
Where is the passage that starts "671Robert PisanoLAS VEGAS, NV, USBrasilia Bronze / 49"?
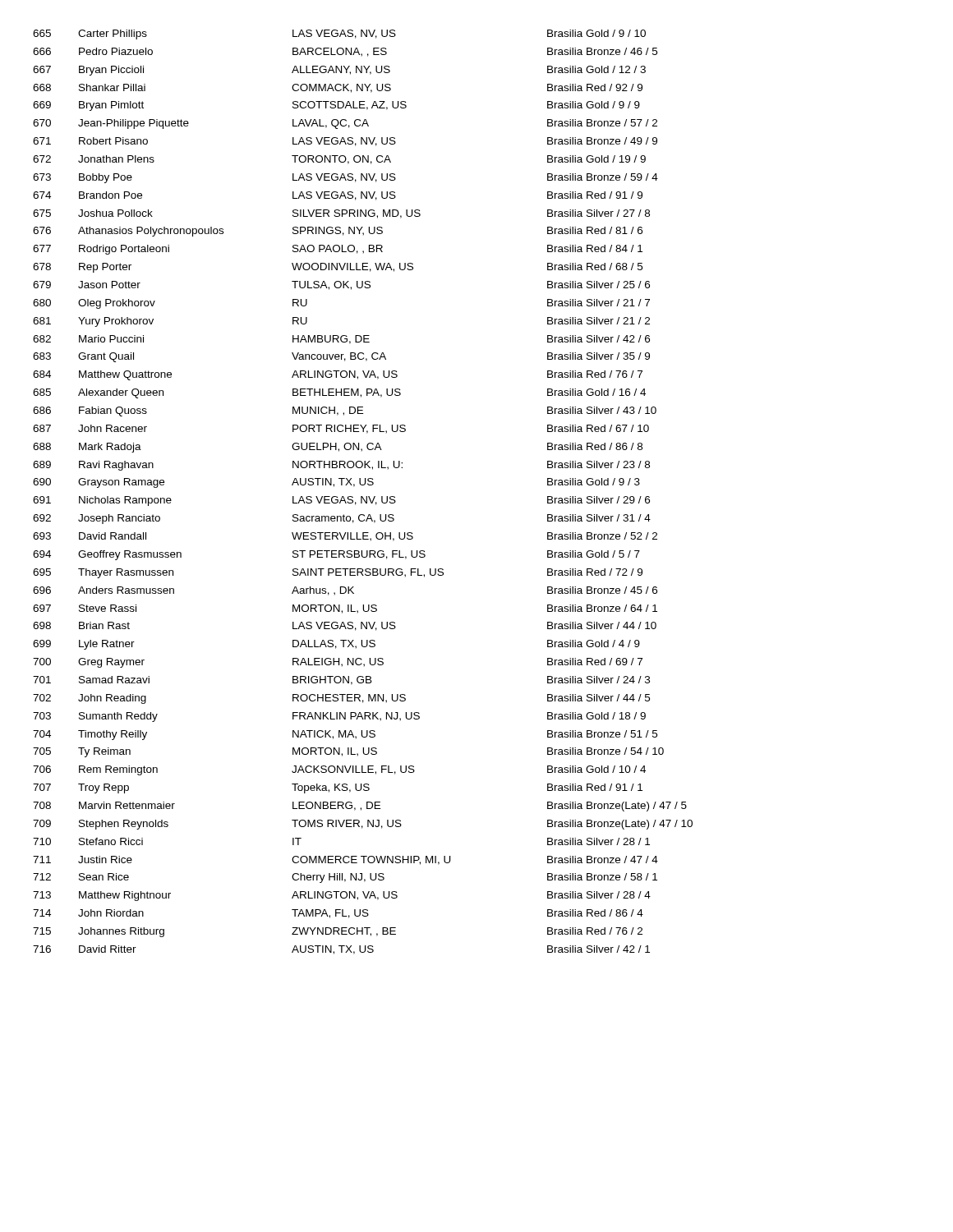[345, 142]
